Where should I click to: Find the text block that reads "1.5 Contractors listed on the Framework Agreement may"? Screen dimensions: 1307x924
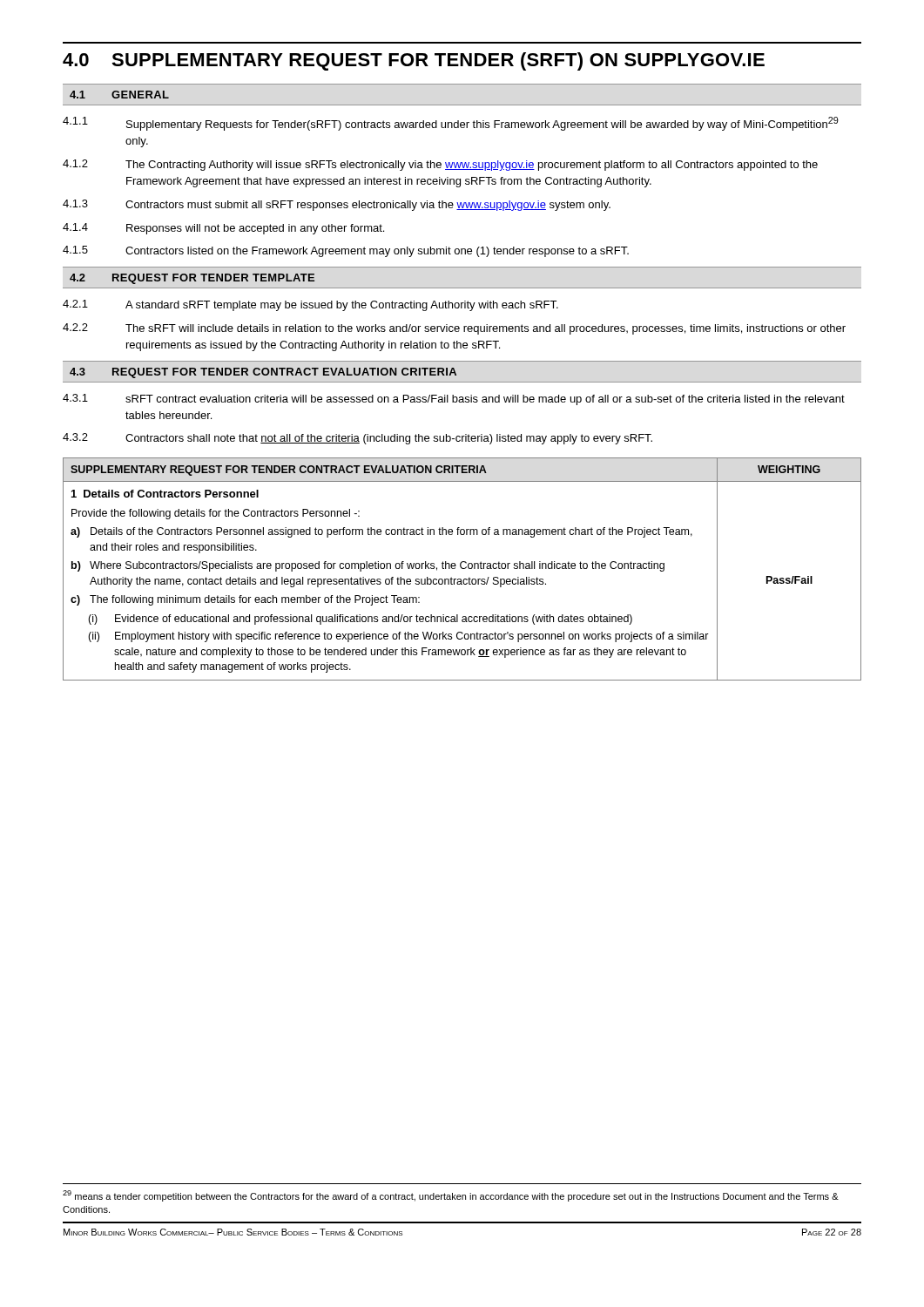[x=462, y=252]
